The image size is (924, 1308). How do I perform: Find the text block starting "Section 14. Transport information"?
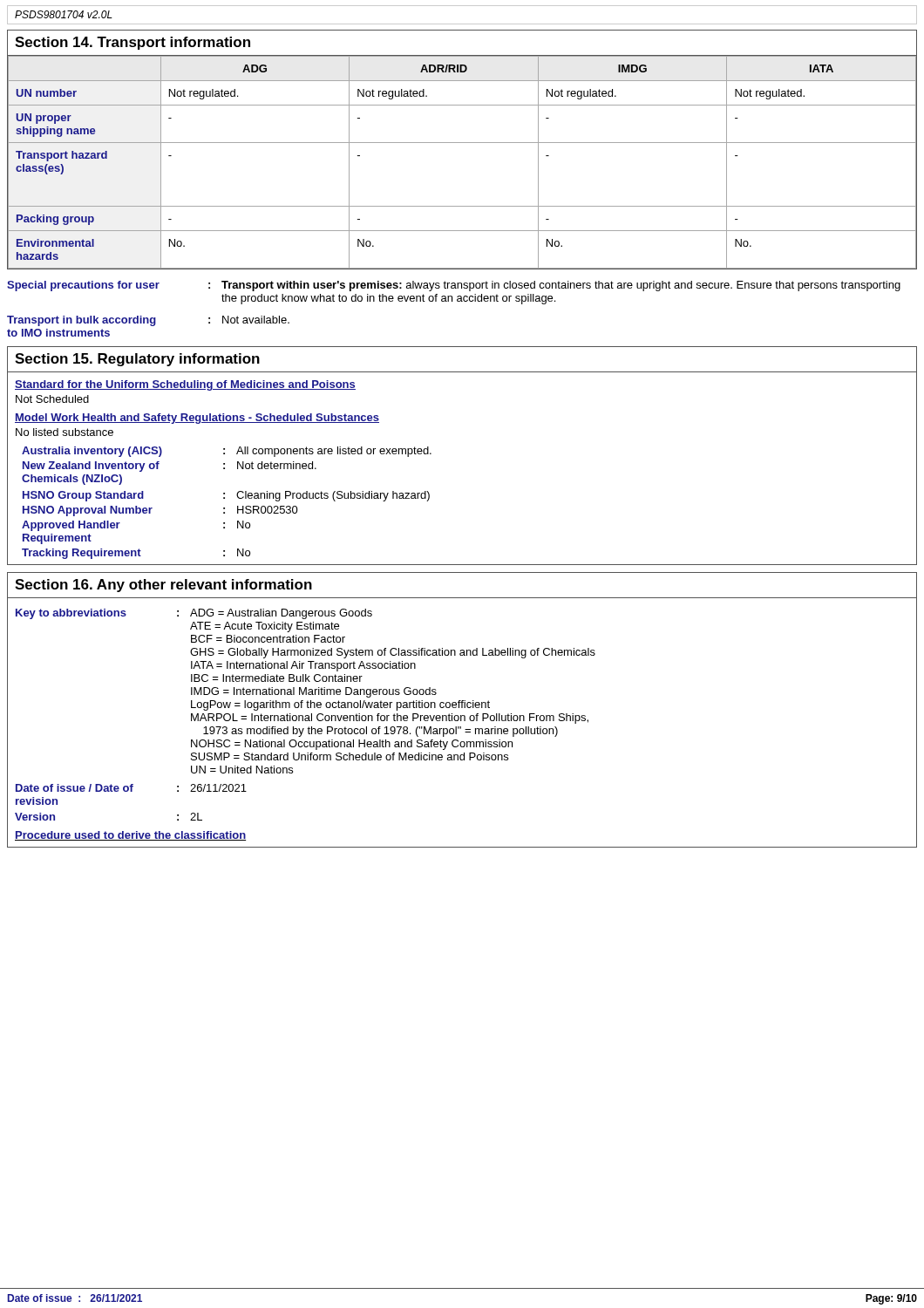tap(462, 150)
